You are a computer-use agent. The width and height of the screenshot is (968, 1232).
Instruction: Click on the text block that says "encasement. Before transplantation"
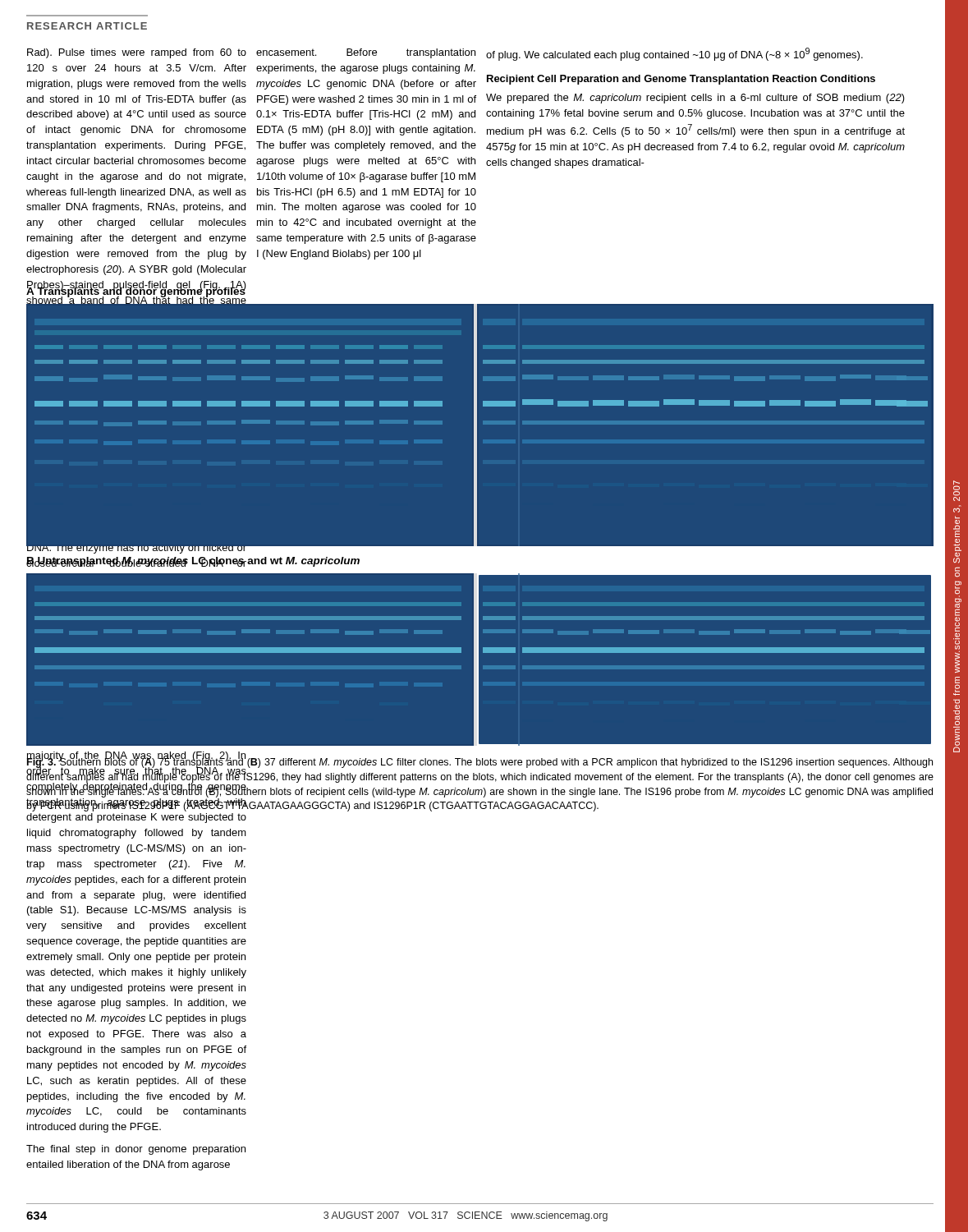[x=366, y=154]
